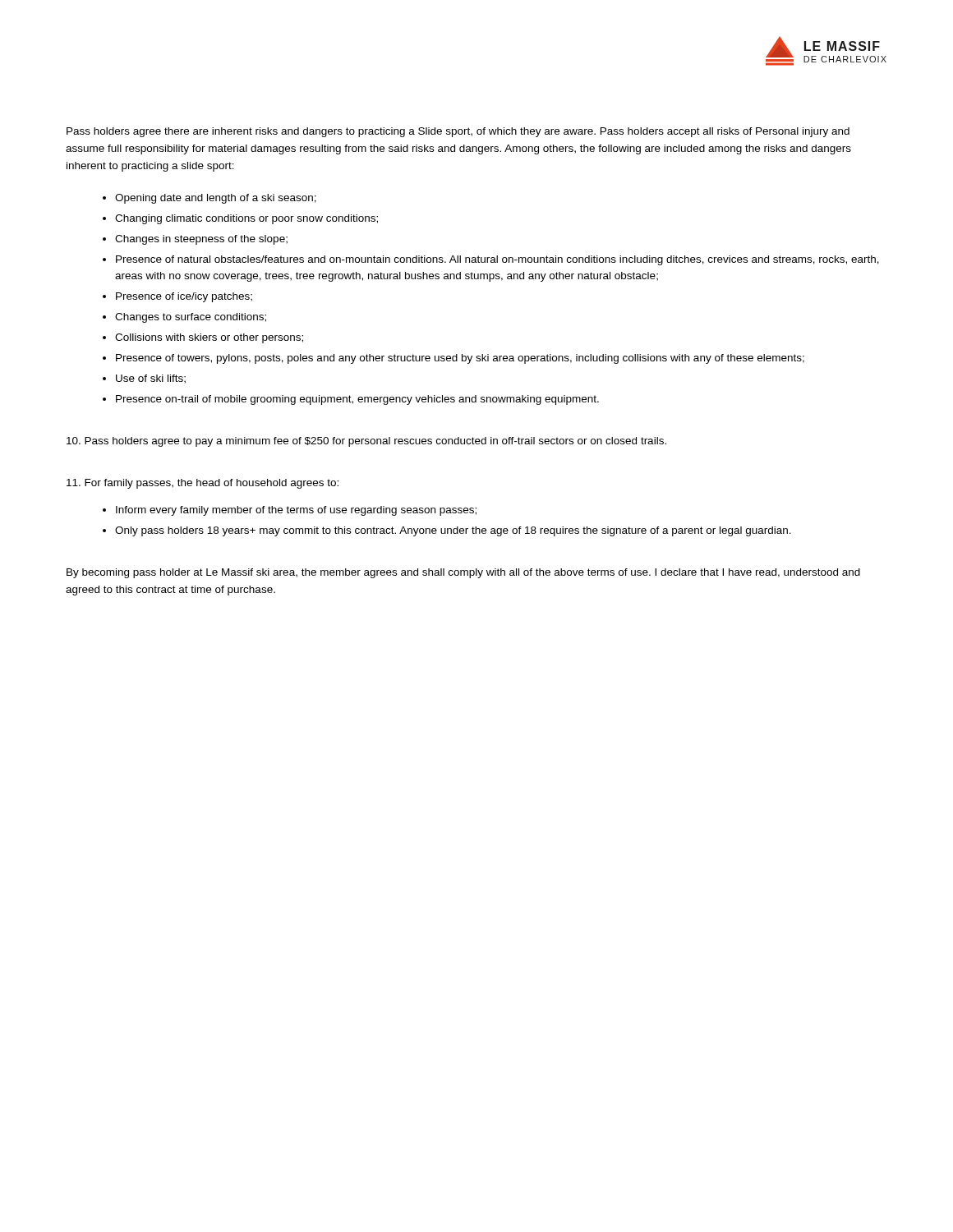Select the text block with the text "Pass holders agree there are inherent risks and"
Viewport: 953px width, 1232px height.
(x=458, y=148)
